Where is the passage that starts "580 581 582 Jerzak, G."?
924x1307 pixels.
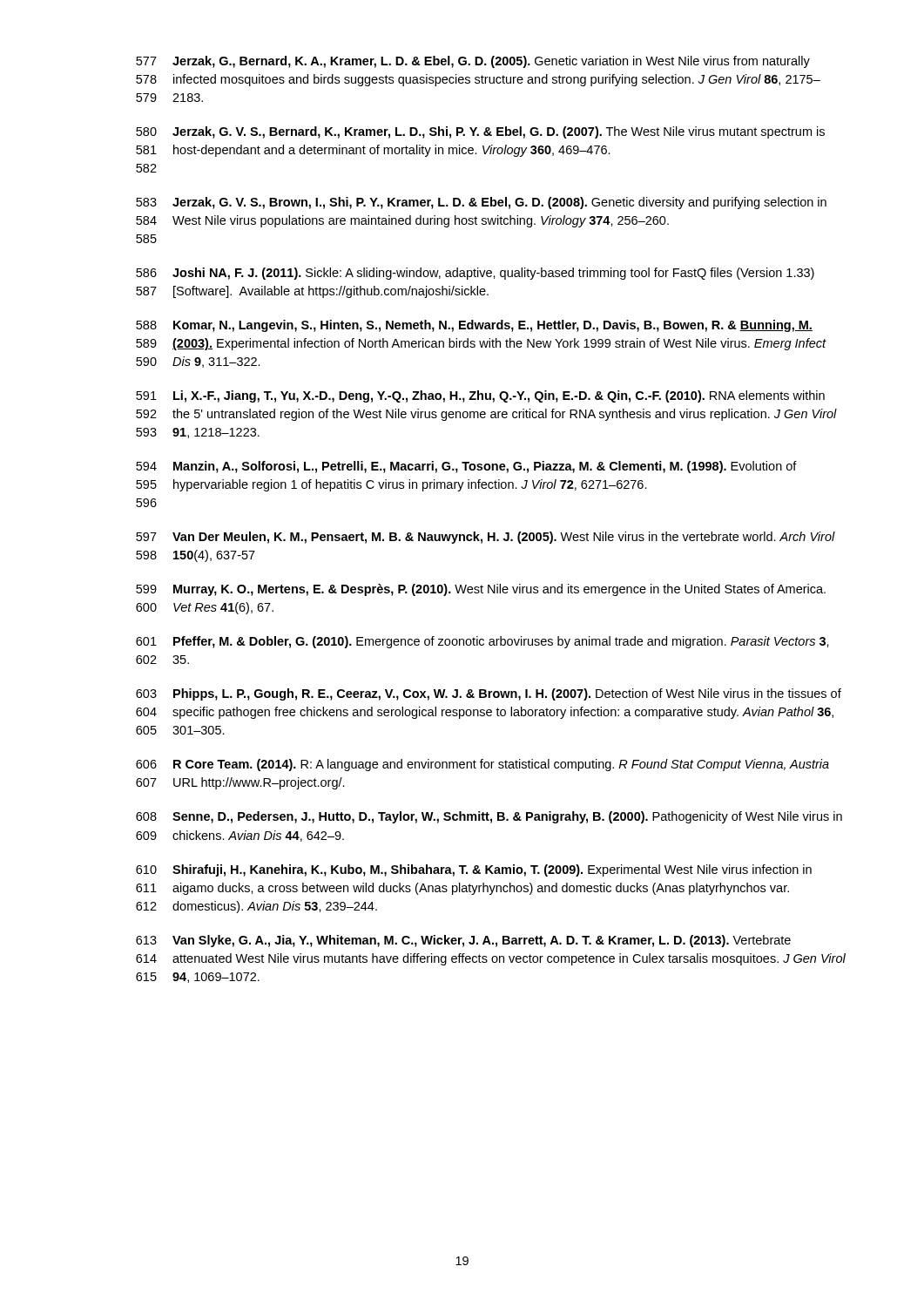[x=462, y=150]
